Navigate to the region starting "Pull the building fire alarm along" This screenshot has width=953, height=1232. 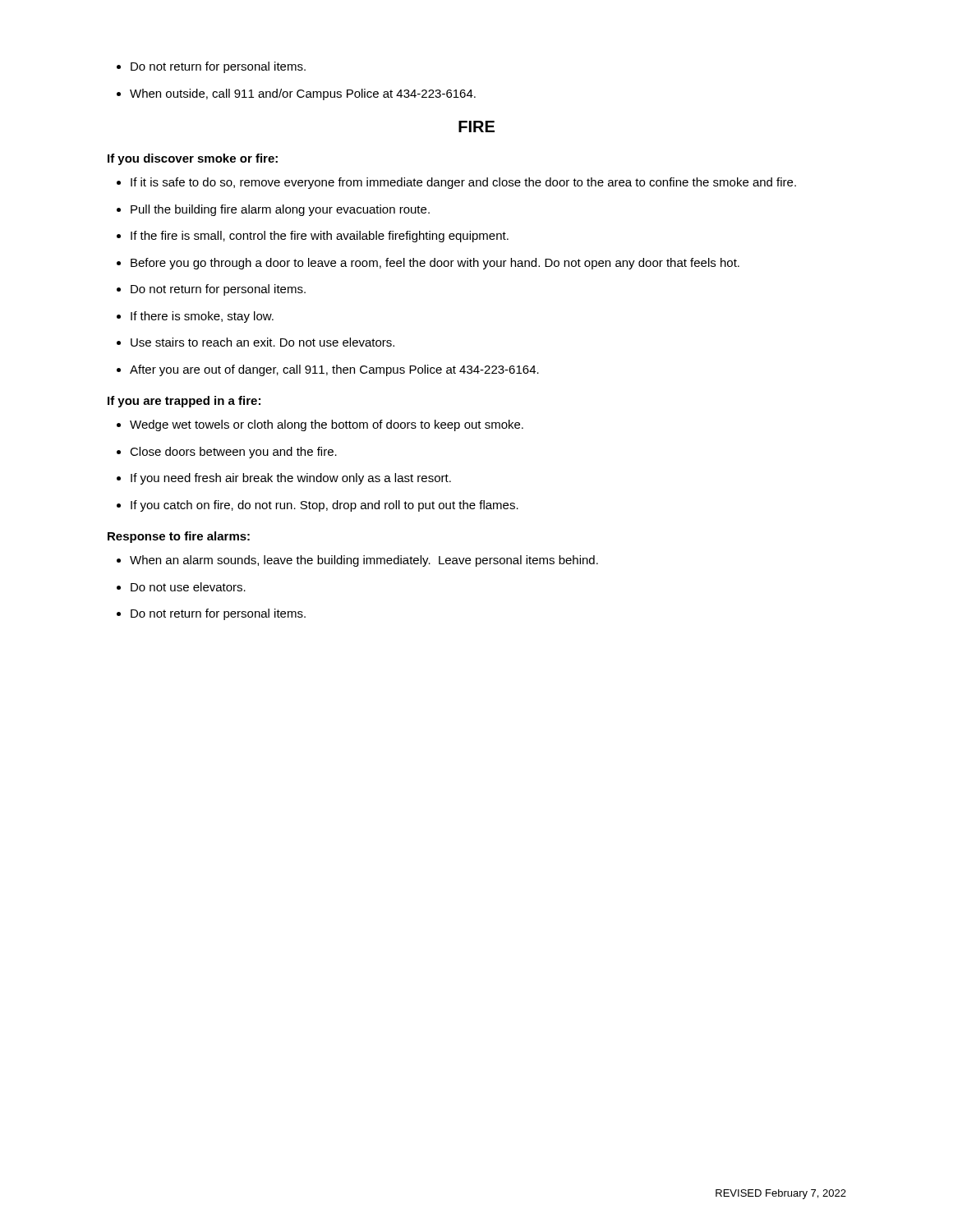280,210
